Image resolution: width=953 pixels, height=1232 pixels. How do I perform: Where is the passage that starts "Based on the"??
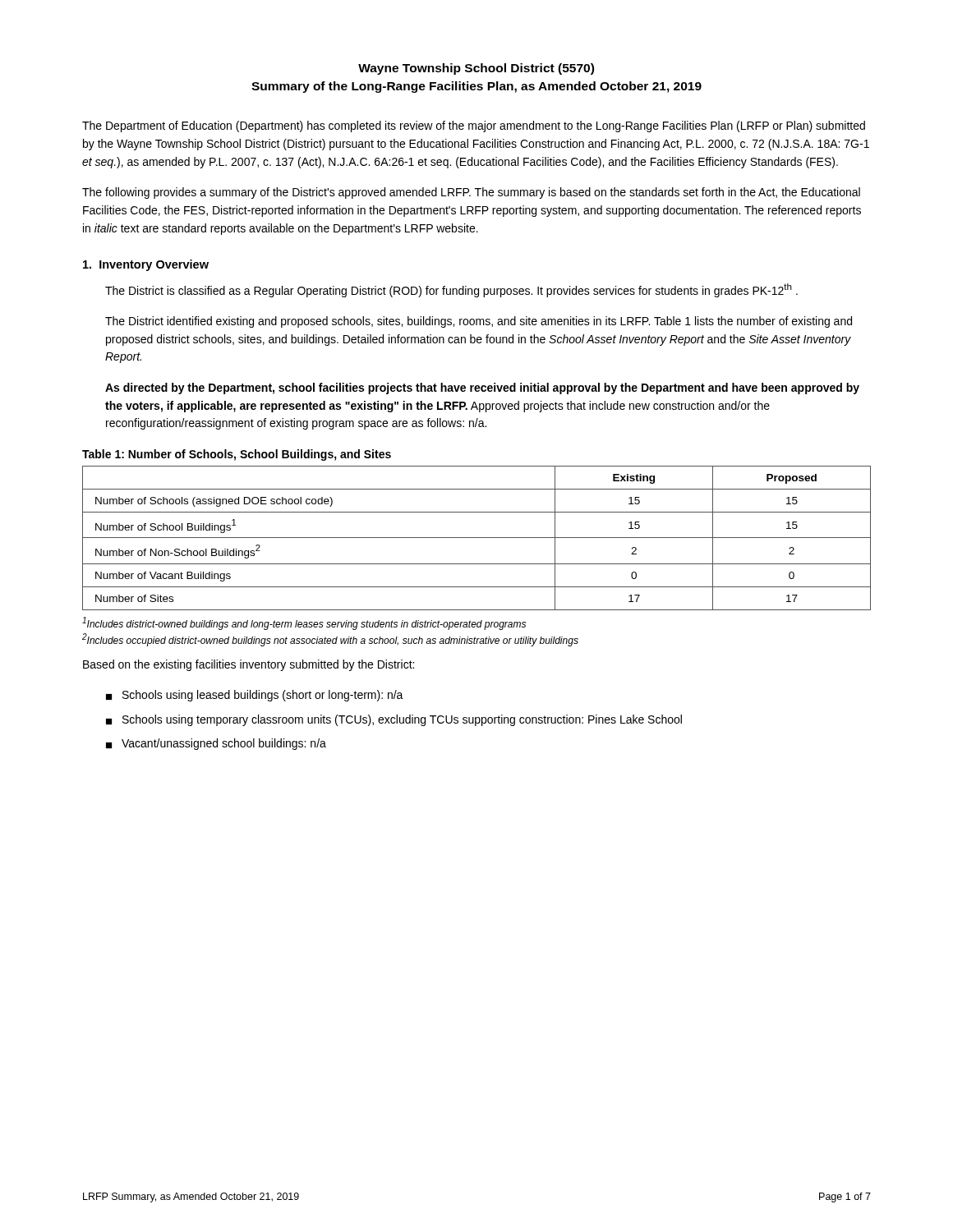249,664
